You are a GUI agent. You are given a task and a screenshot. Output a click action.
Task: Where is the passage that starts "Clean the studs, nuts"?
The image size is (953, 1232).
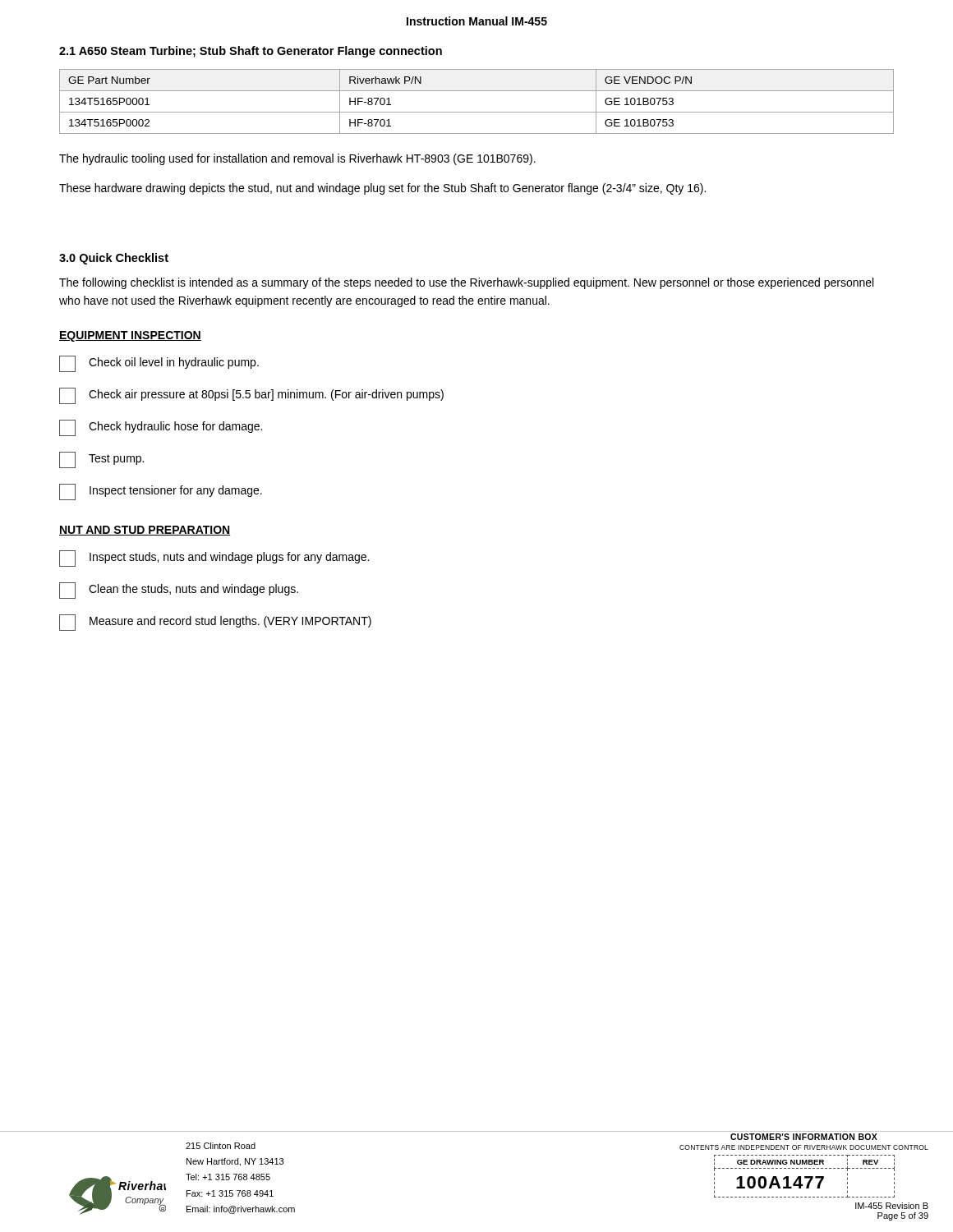(179, 590)
